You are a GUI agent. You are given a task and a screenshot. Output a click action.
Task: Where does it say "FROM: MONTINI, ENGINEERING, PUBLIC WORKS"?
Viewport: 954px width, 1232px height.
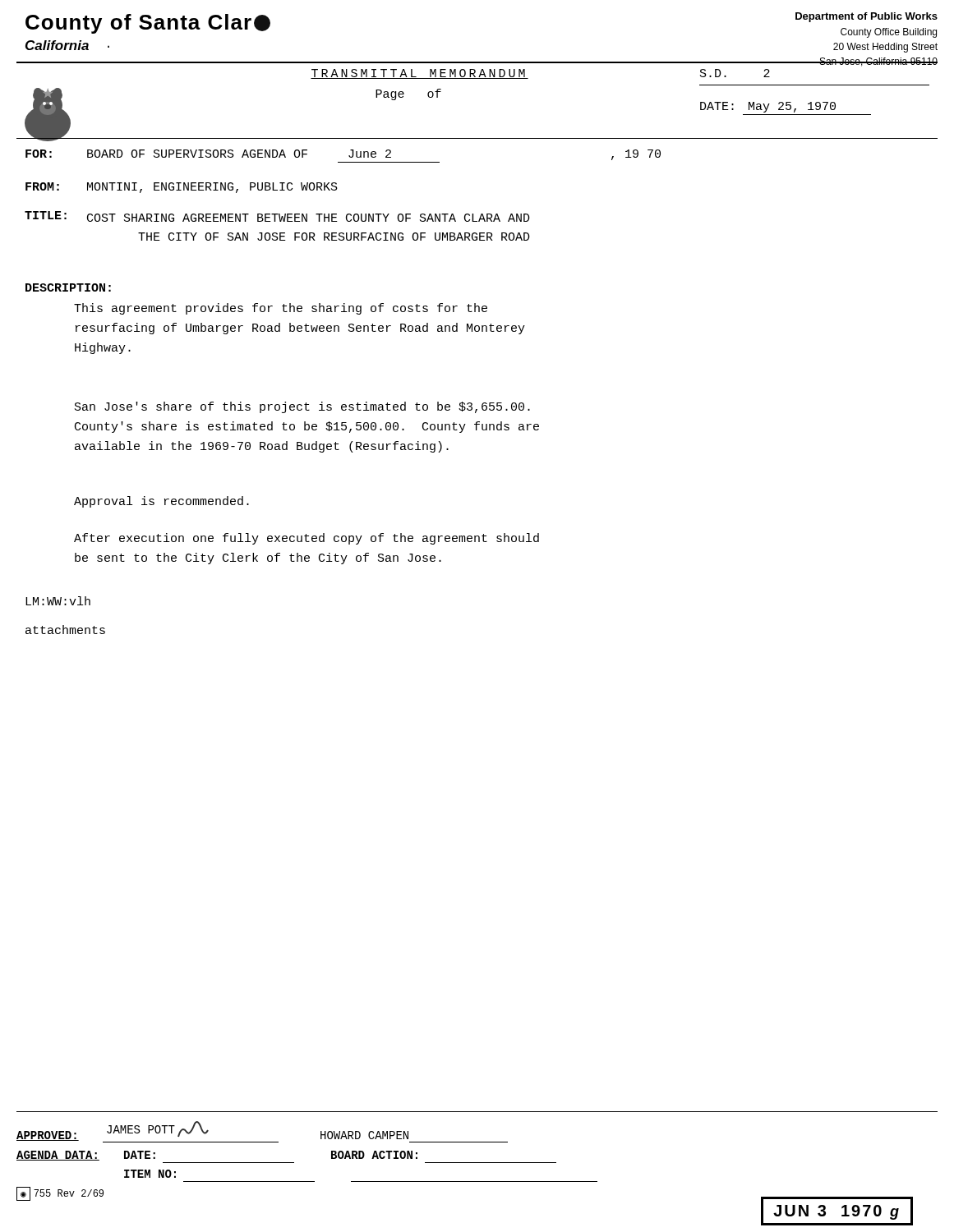[x=181, y=188]
